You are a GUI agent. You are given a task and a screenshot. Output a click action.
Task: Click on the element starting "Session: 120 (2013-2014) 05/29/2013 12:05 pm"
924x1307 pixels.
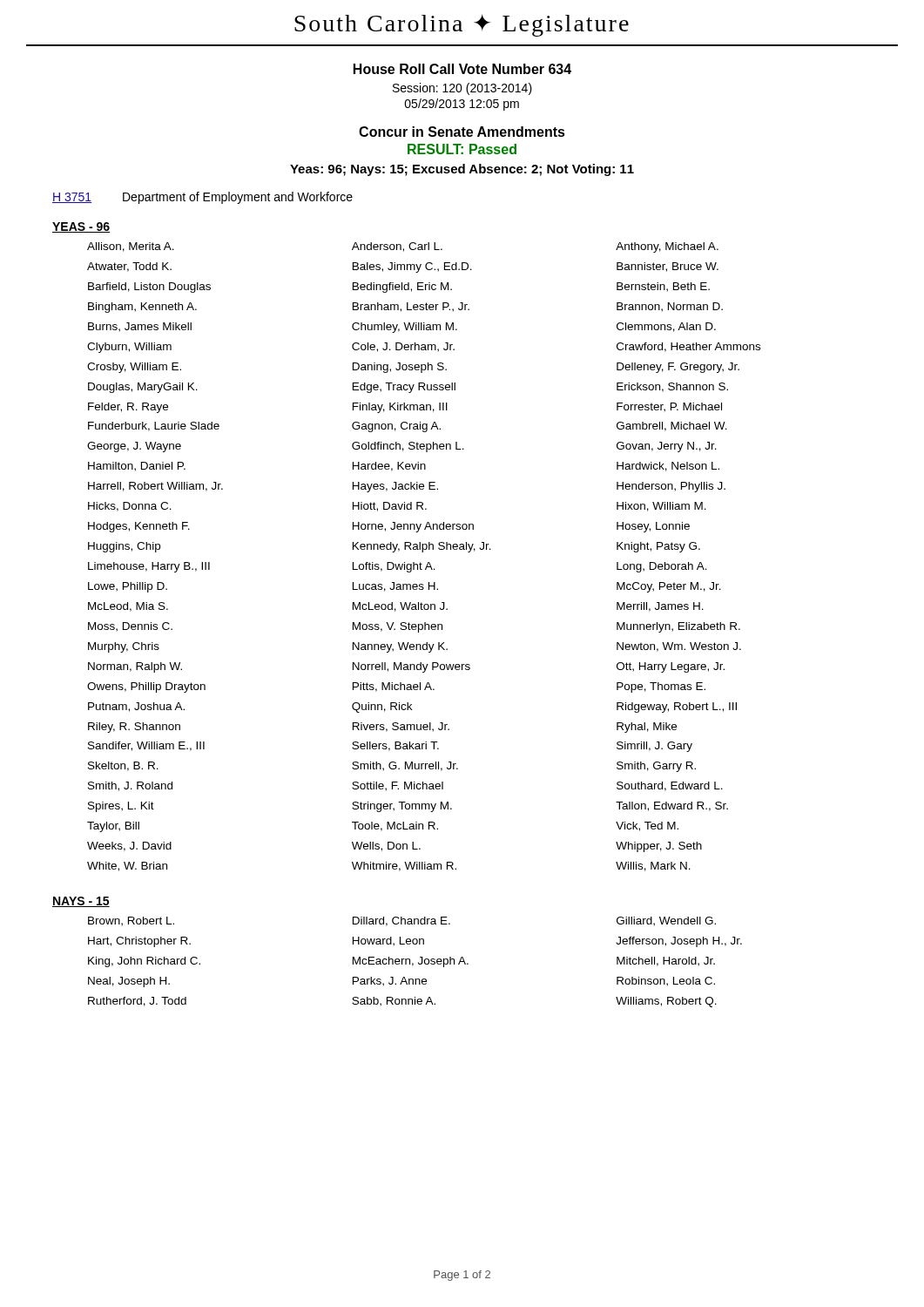(x=462, y=96)
